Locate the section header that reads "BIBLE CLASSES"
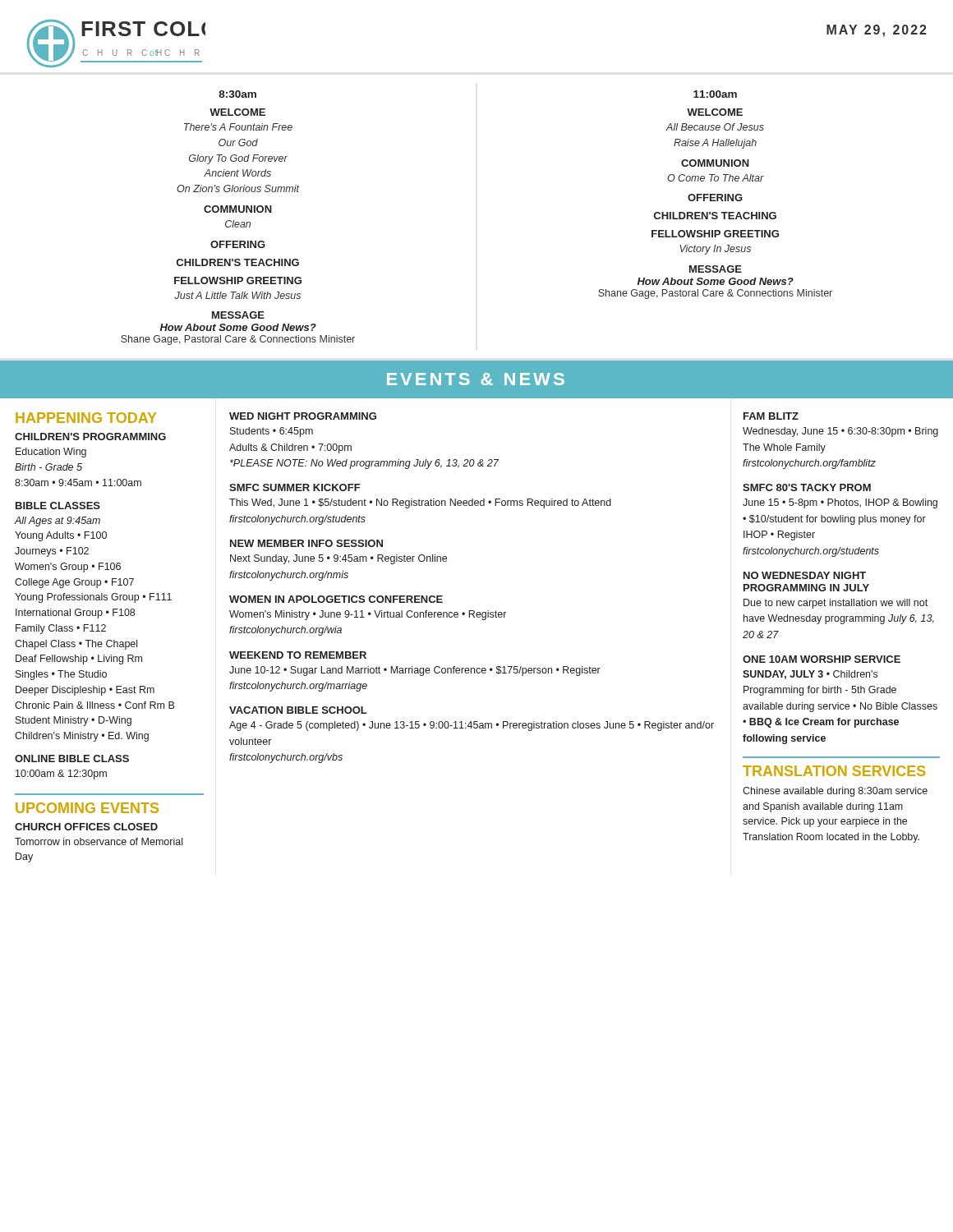The image size is (953, 1232). 58,505
